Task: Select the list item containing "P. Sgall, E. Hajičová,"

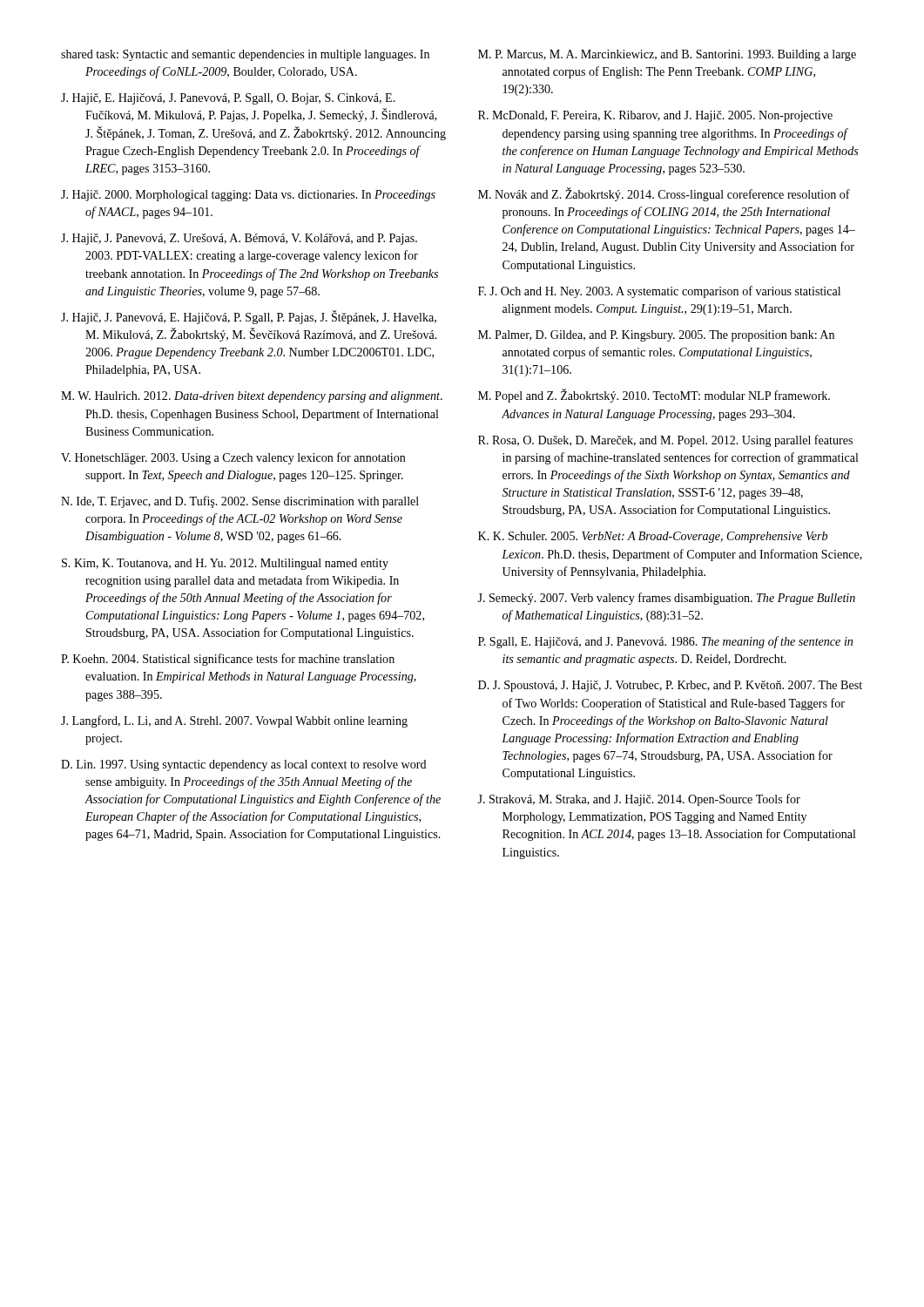Action: [666, 650]
